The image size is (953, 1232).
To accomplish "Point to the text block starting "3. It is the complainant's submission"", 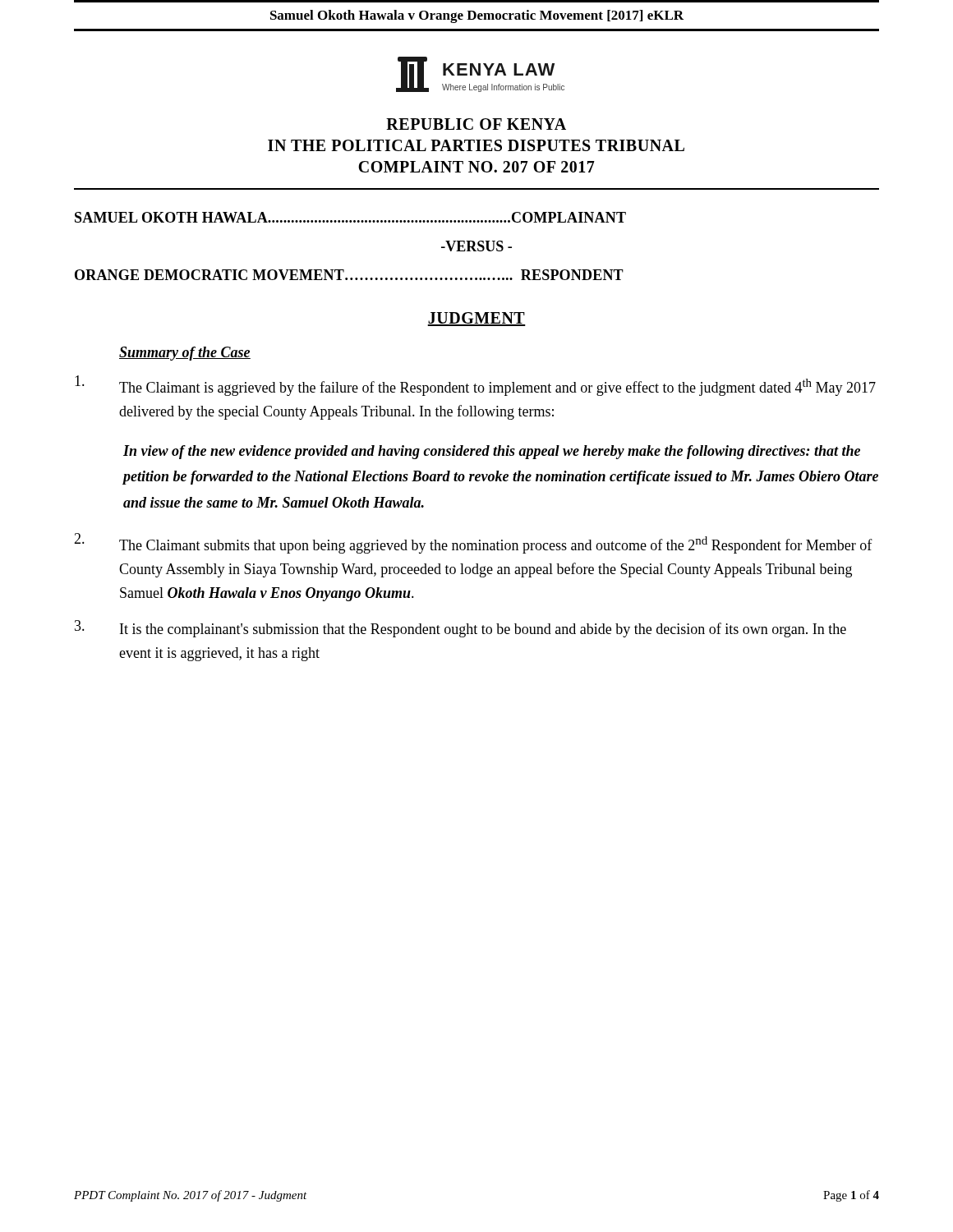I will [x=476, y=642].
